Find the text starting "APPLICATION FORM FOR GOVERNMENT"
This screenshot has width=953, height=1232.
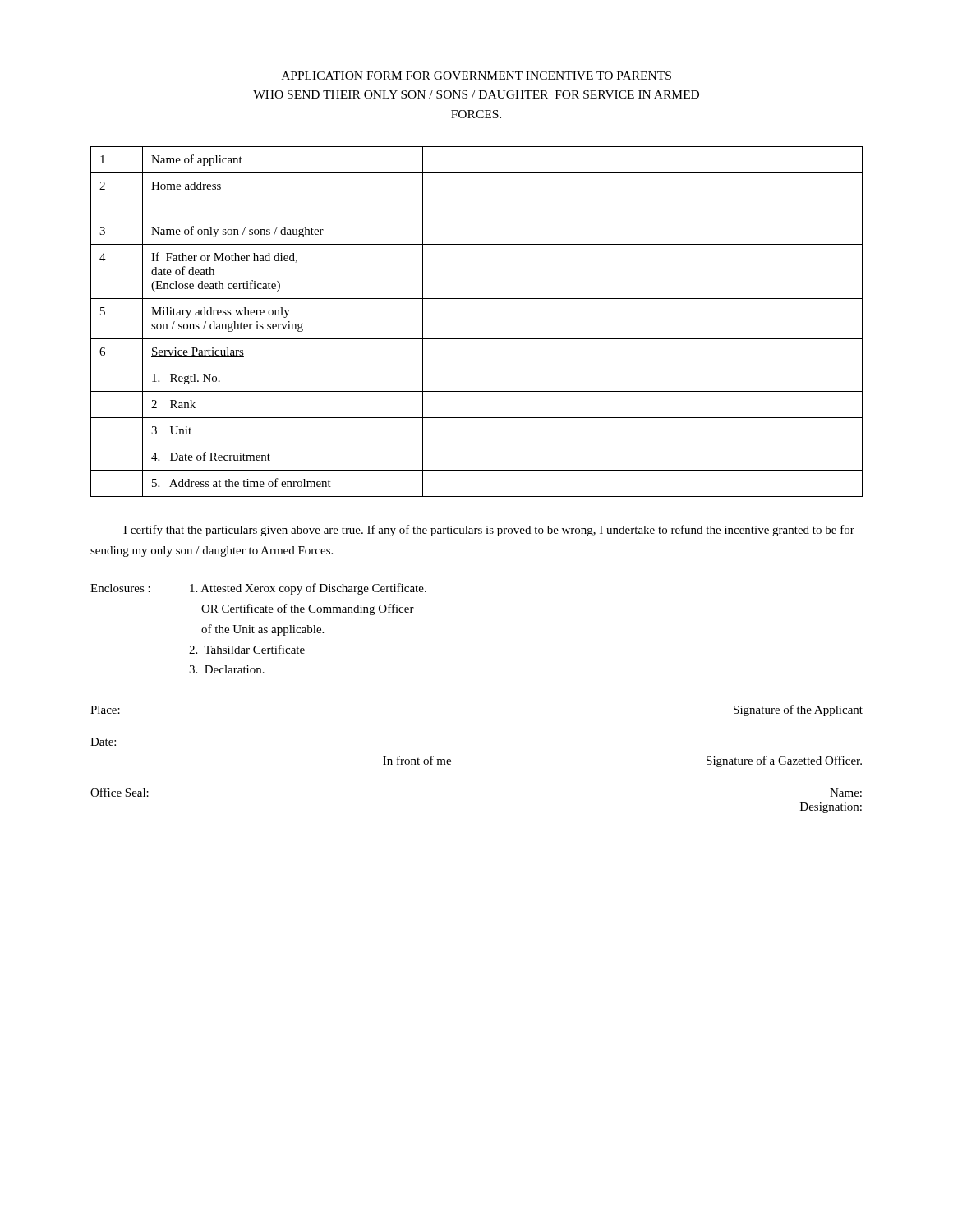(x=476, y=94)
